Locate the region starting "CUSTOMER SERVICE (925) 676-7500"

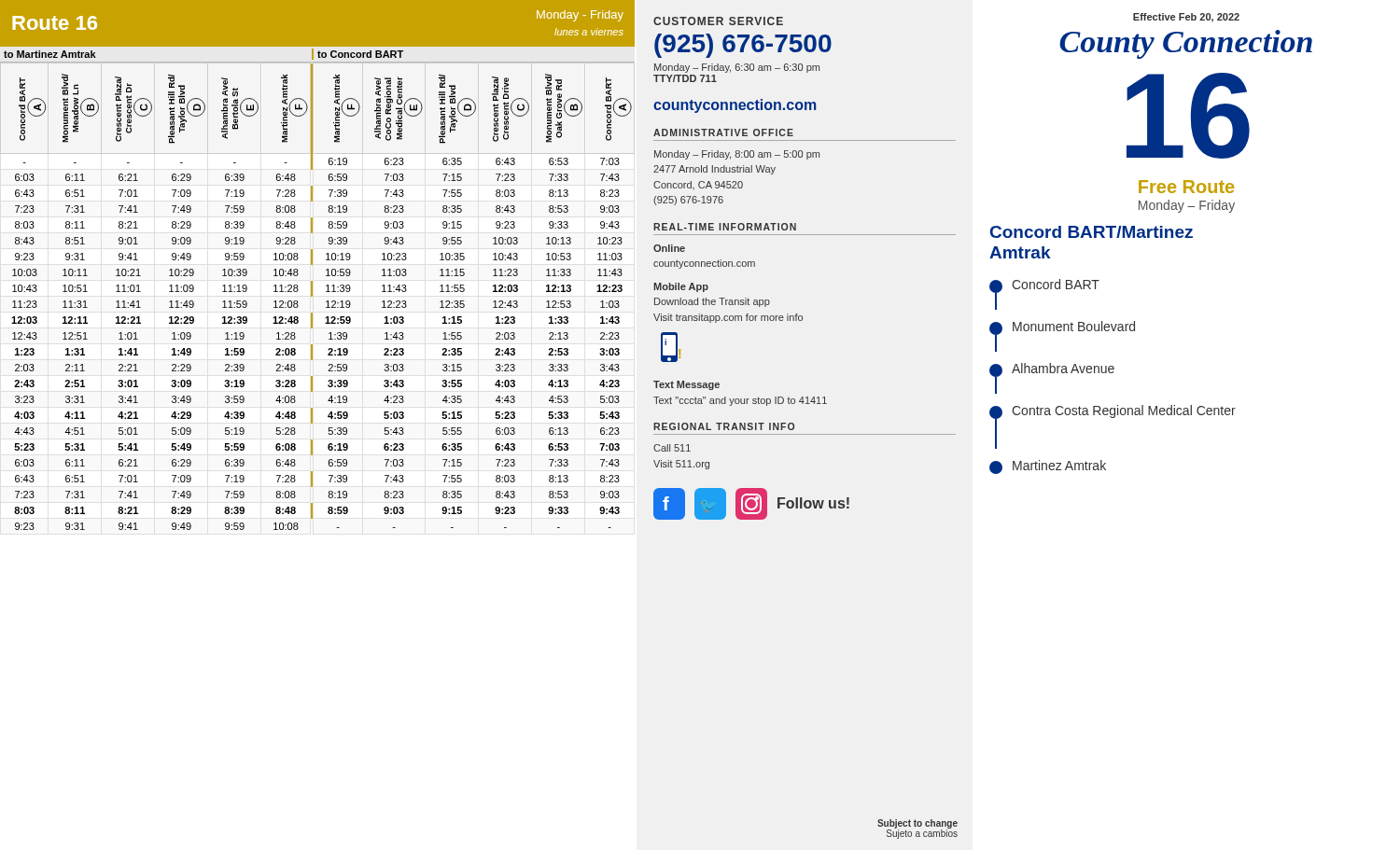click(805, 49)
